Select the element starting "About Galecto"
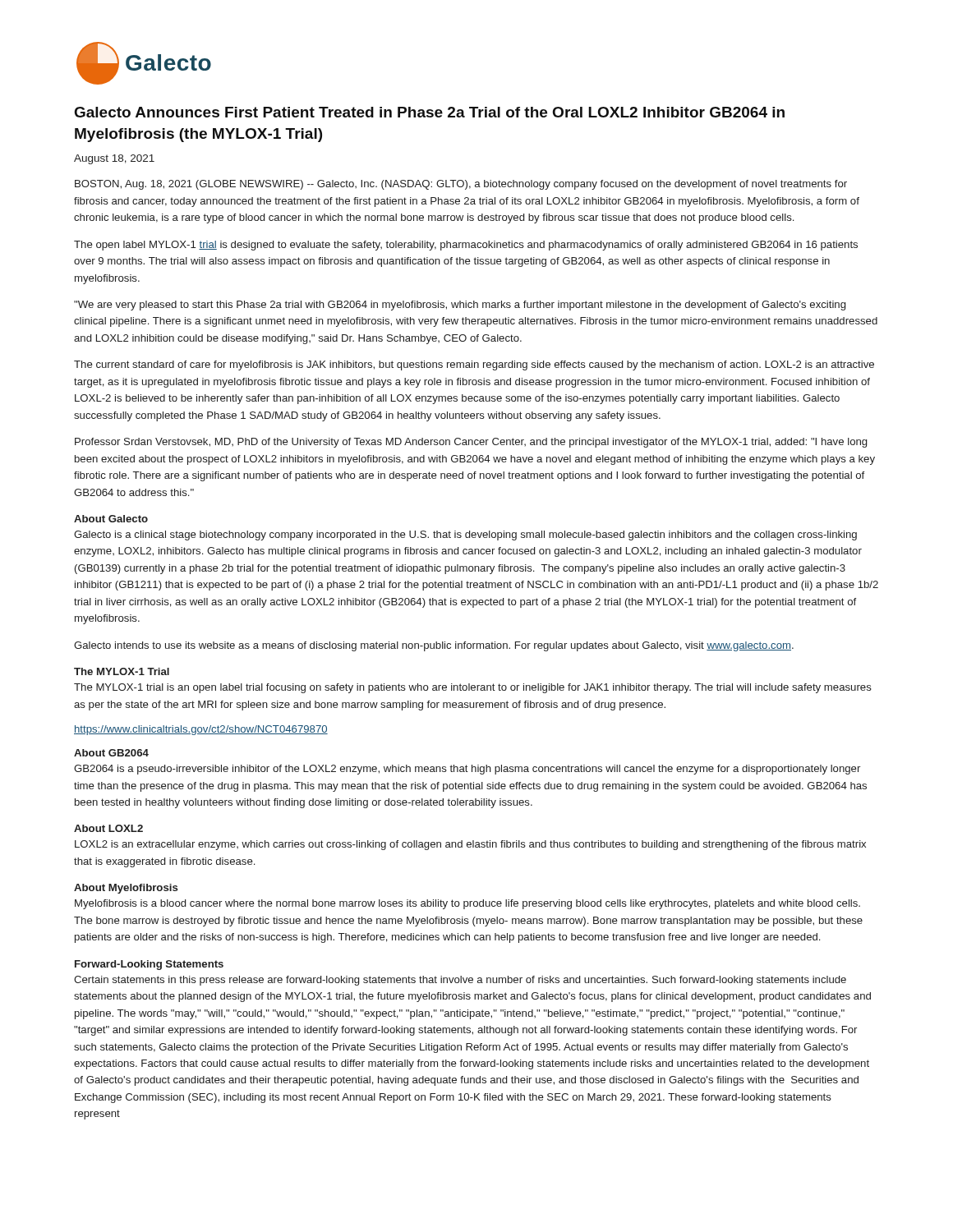This screenshot has height=1232, width=953. tap(111, 519)
